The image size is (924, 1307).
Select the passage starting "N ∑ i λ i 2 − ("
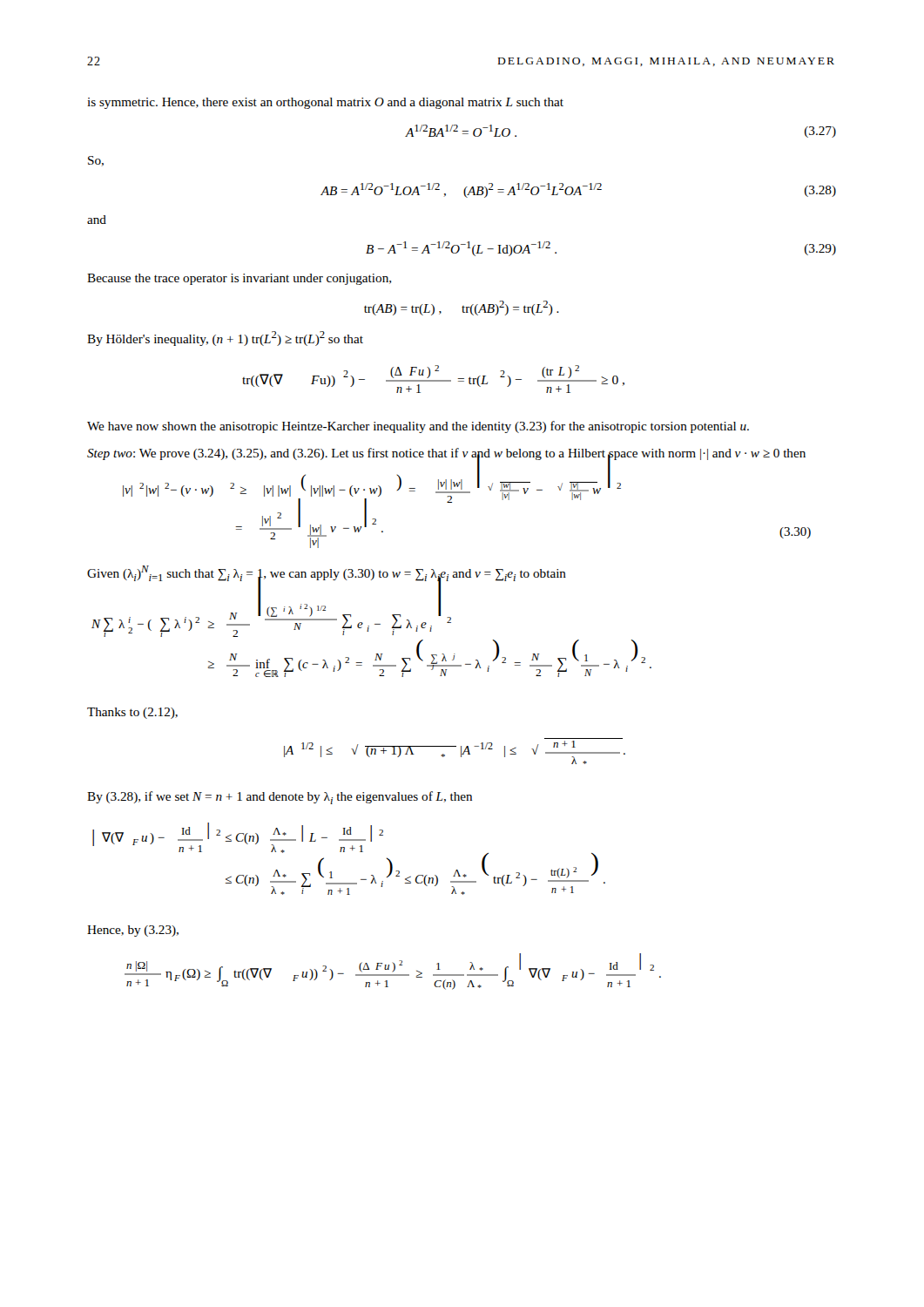(453, 640)
